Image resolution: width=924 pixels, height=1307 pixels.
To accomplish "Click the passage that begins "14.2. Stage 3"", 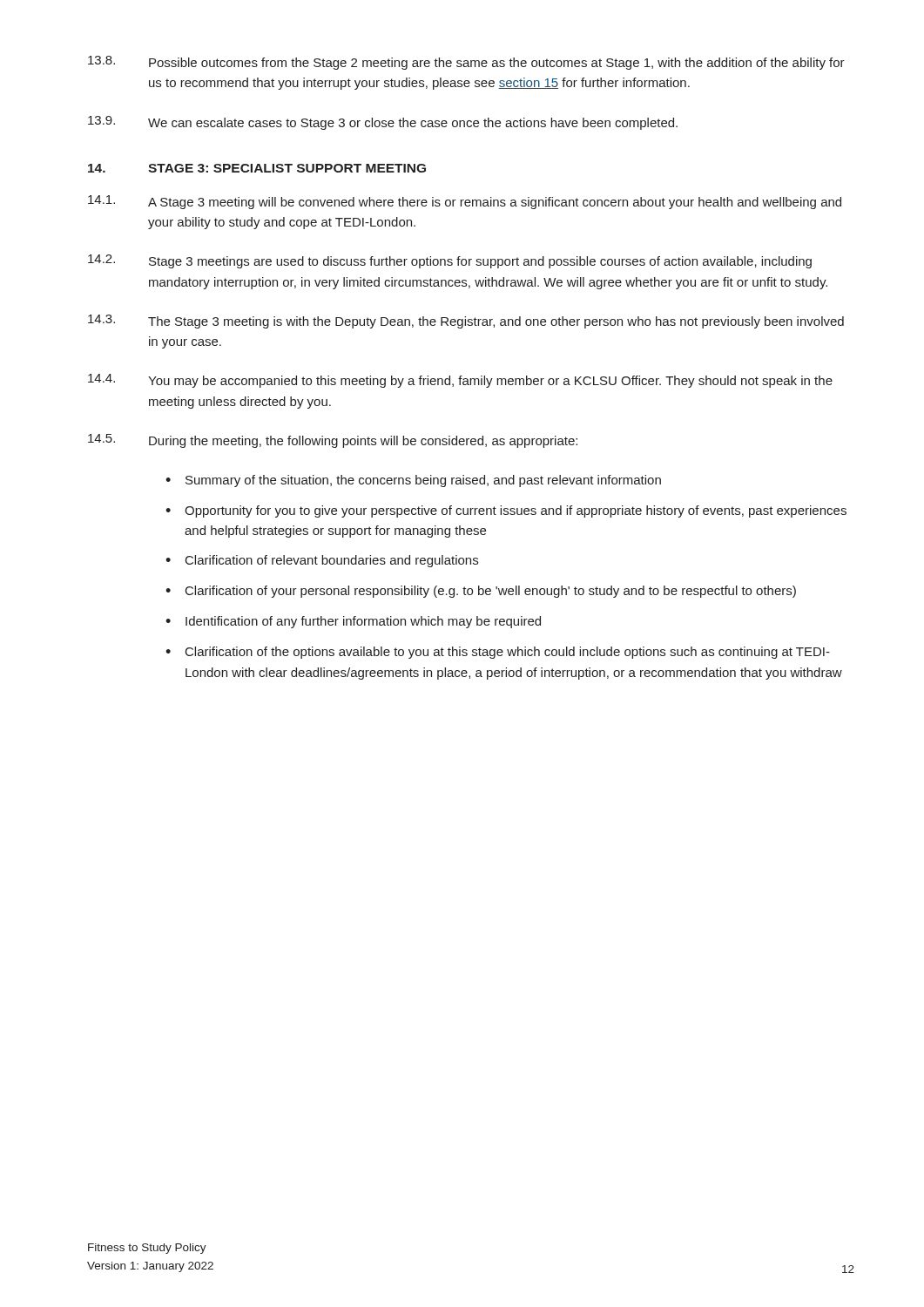I will tap(471, 271).
